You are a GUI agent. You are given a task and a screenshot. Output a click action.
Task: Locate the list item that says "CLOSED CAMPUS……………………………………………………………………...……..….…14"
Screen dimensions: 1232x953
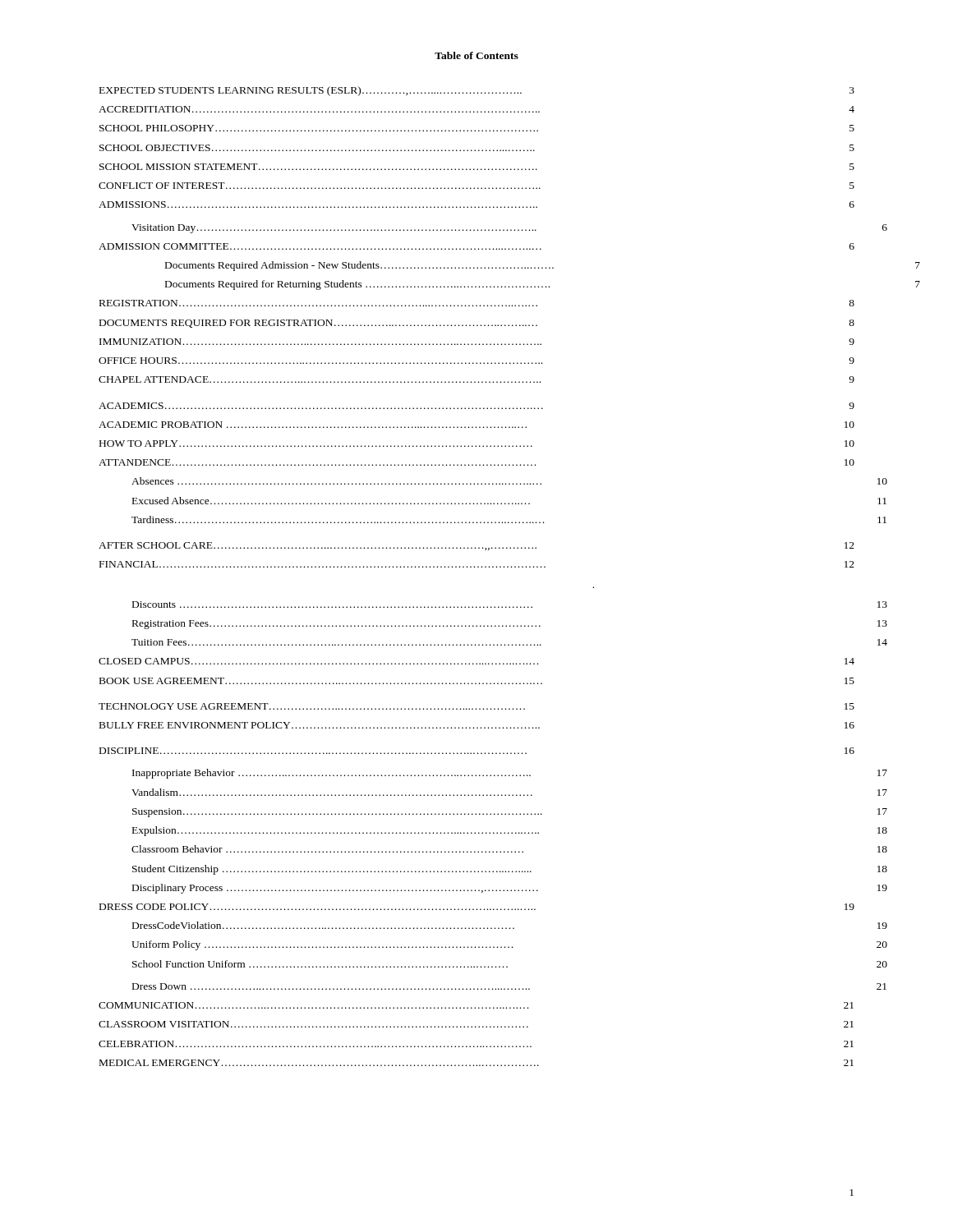point(476,661)
